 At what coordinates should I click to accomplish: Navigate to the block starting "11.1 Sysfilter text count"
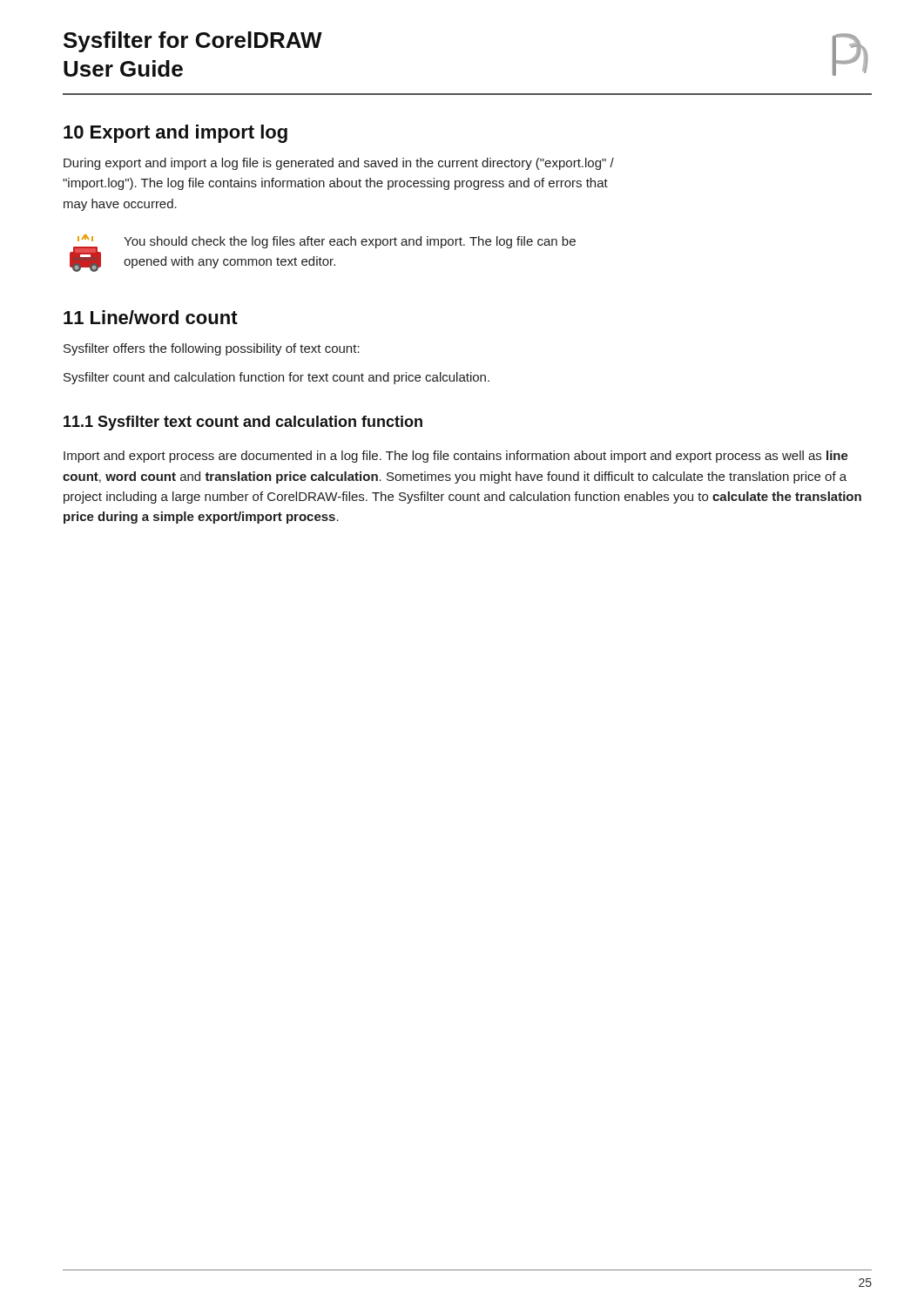(243, 422)
